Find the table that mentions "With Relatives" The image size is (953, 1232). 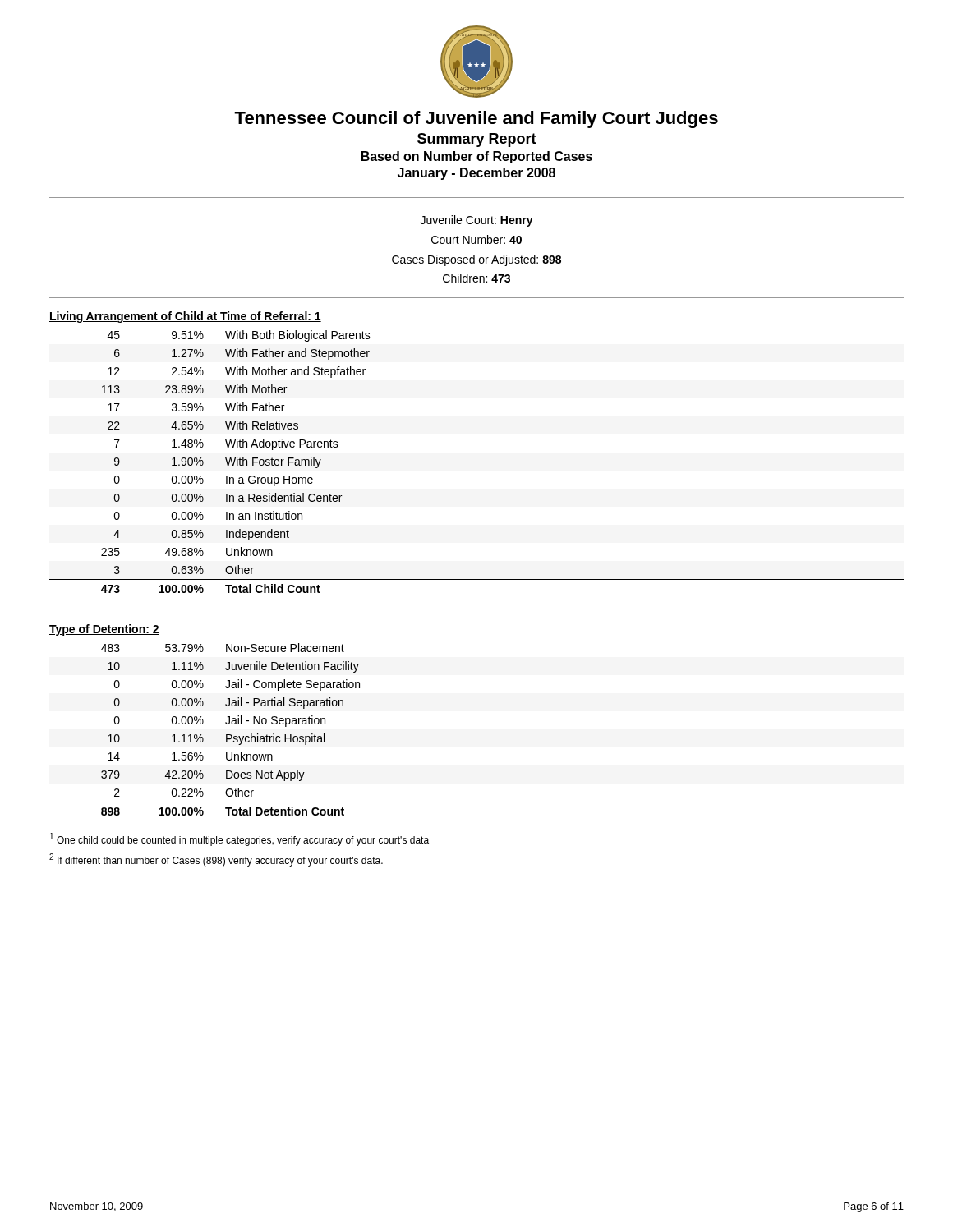(x=476, y=462)
